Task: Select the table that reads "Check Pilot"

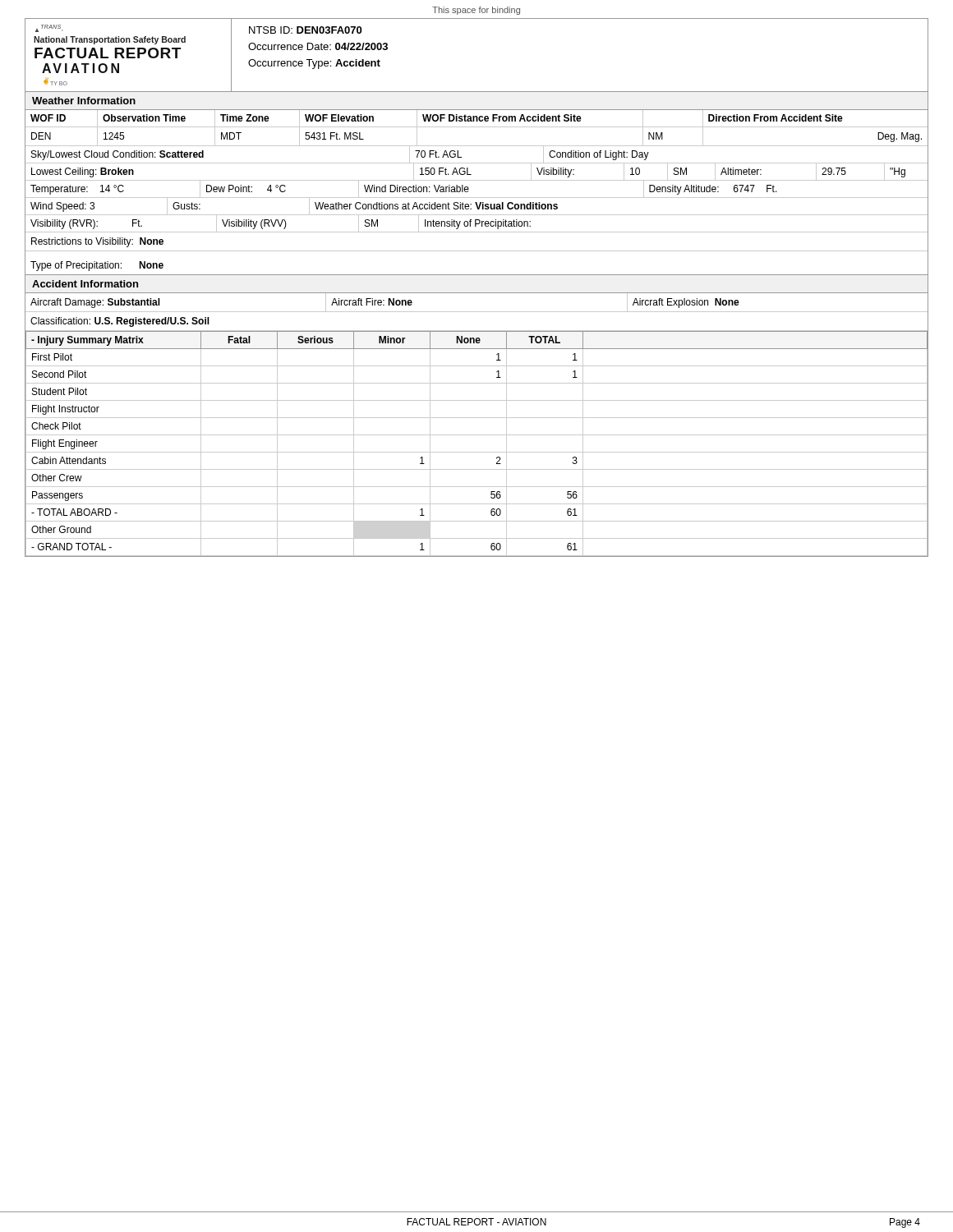Action: [476, 444]
